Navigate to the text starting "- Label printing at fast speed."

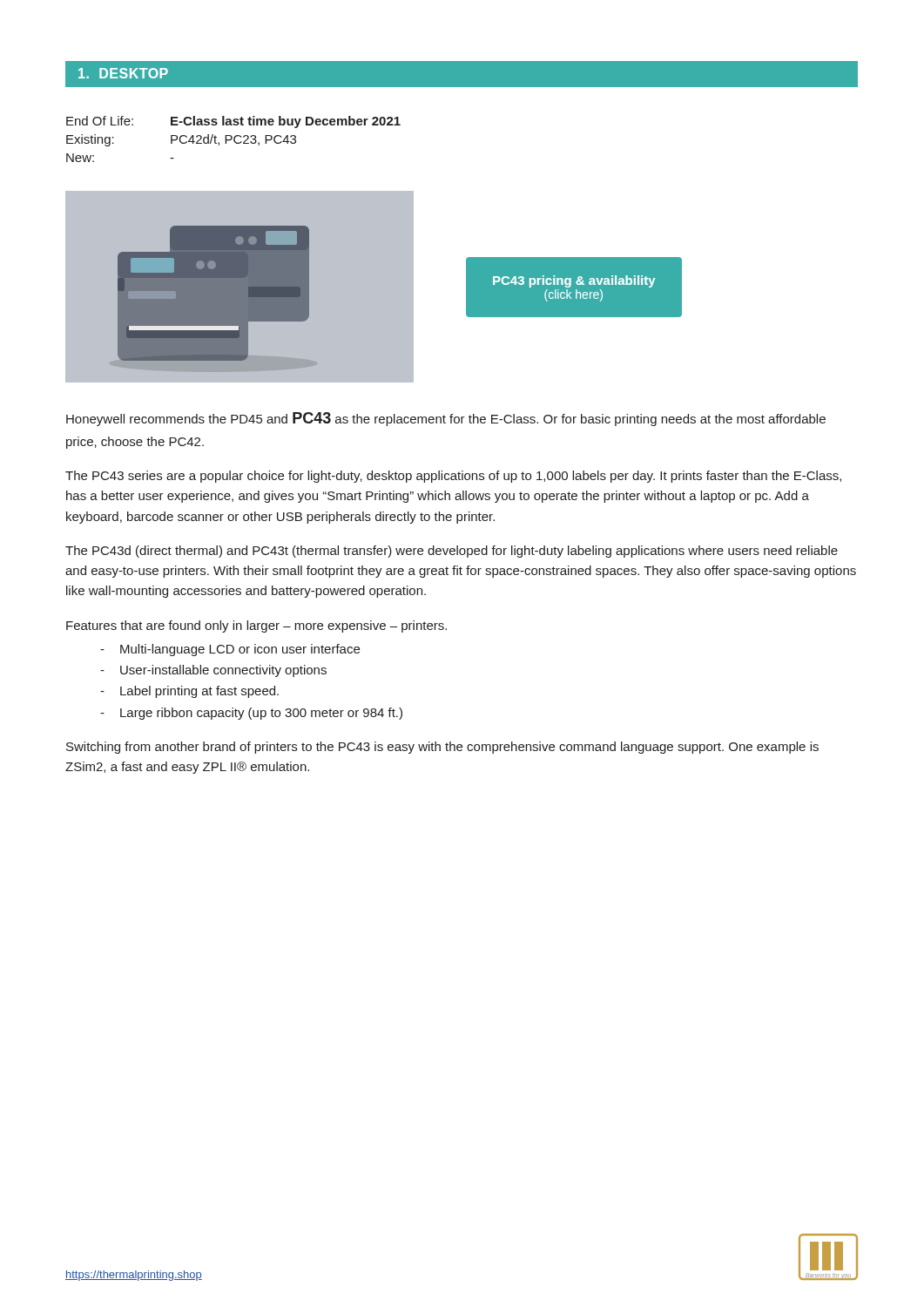point(190,691)
